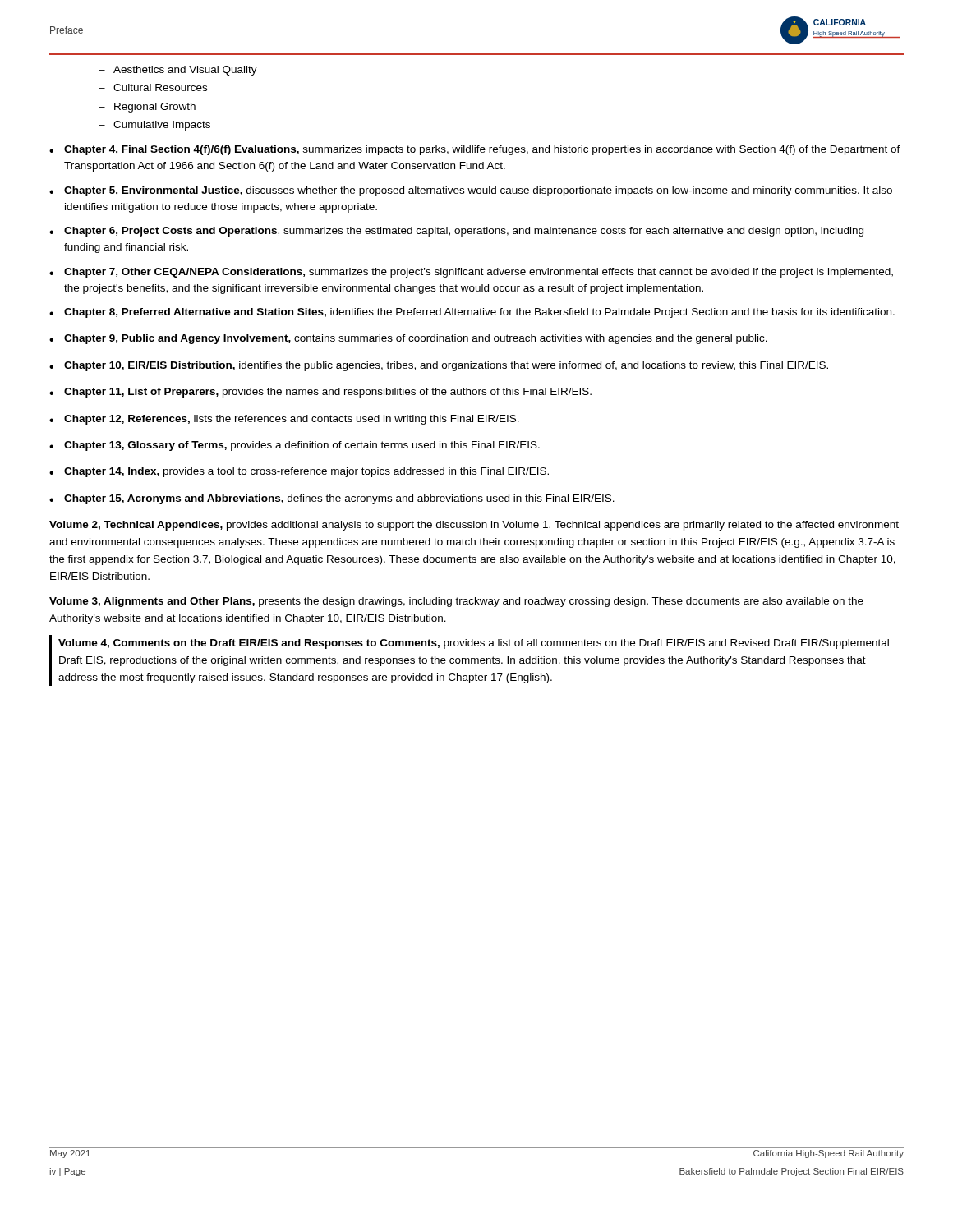The image size is (953, 1232).
Task: Click on the list item with the text "• Chapter 11, List of Preparers, provides the"
Action: (x=476, y=393)
